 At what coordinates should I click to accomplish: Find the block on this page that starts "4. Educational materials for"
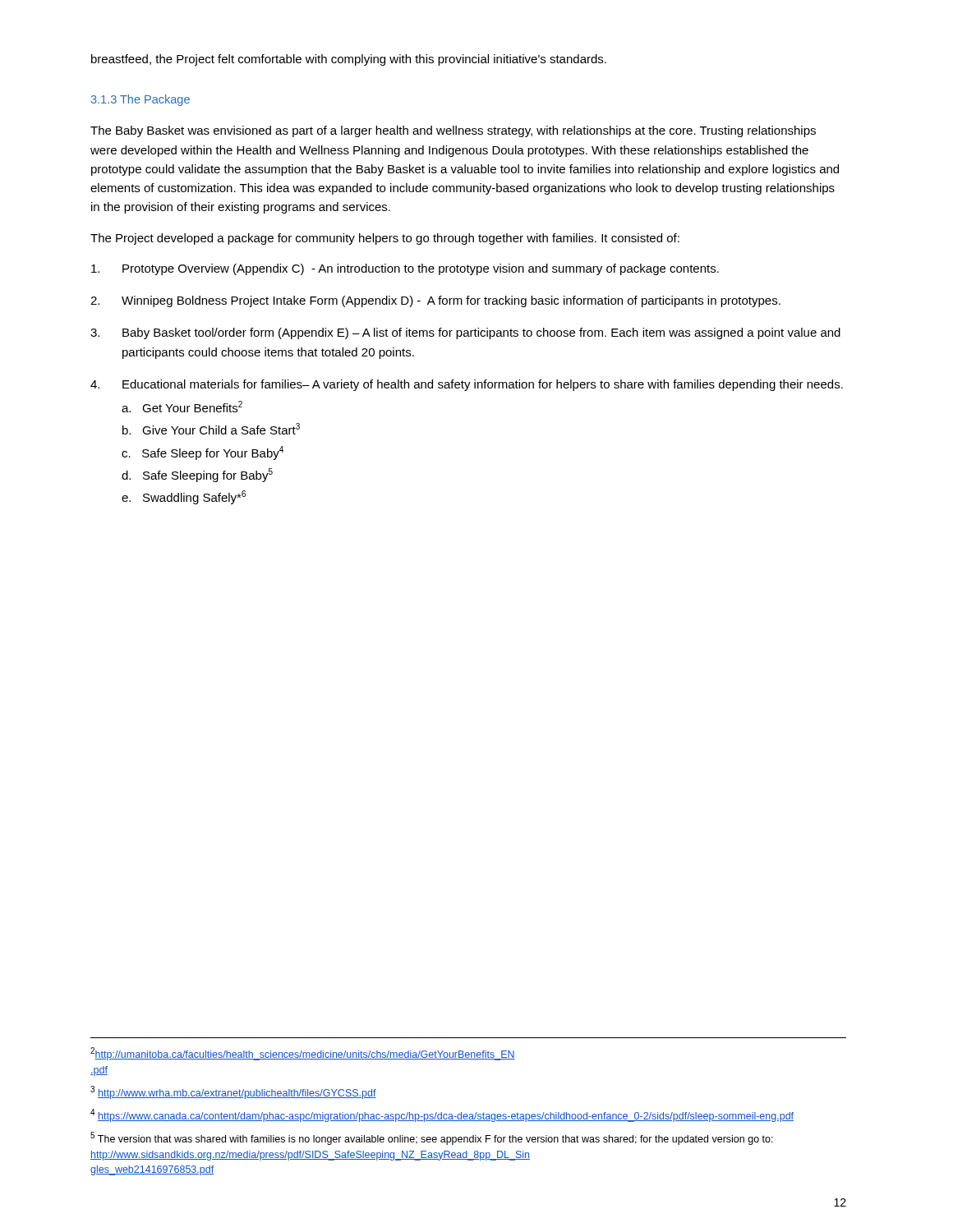point(467,385)
